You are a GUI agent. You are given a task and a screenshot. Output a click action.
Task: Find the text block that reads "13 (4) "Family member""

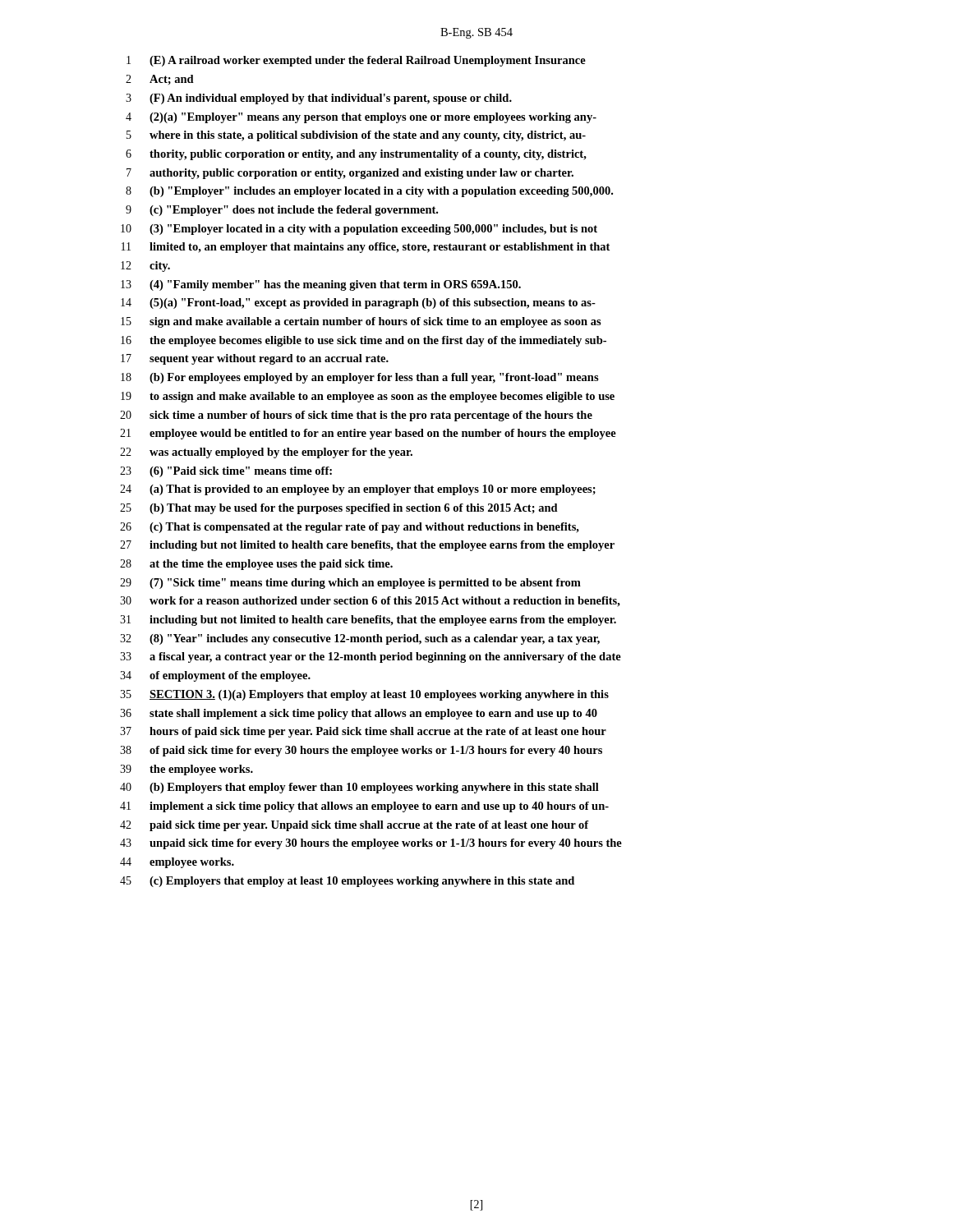click(485, 284)
